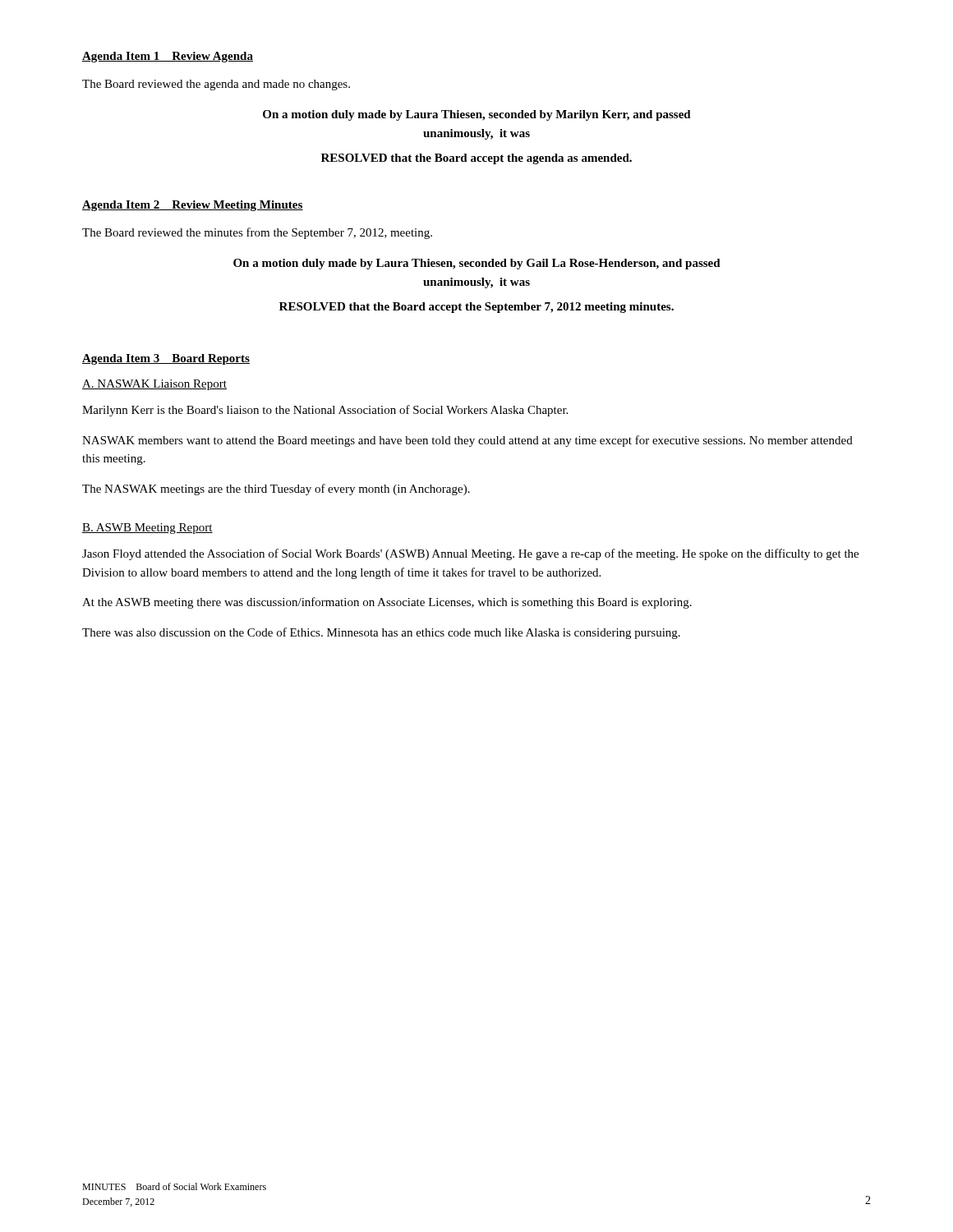Click on the text block containing "The NASWAK meetings are the"
The height and width of the screenshot is (1232, 953).
click(x=276, y=488)
